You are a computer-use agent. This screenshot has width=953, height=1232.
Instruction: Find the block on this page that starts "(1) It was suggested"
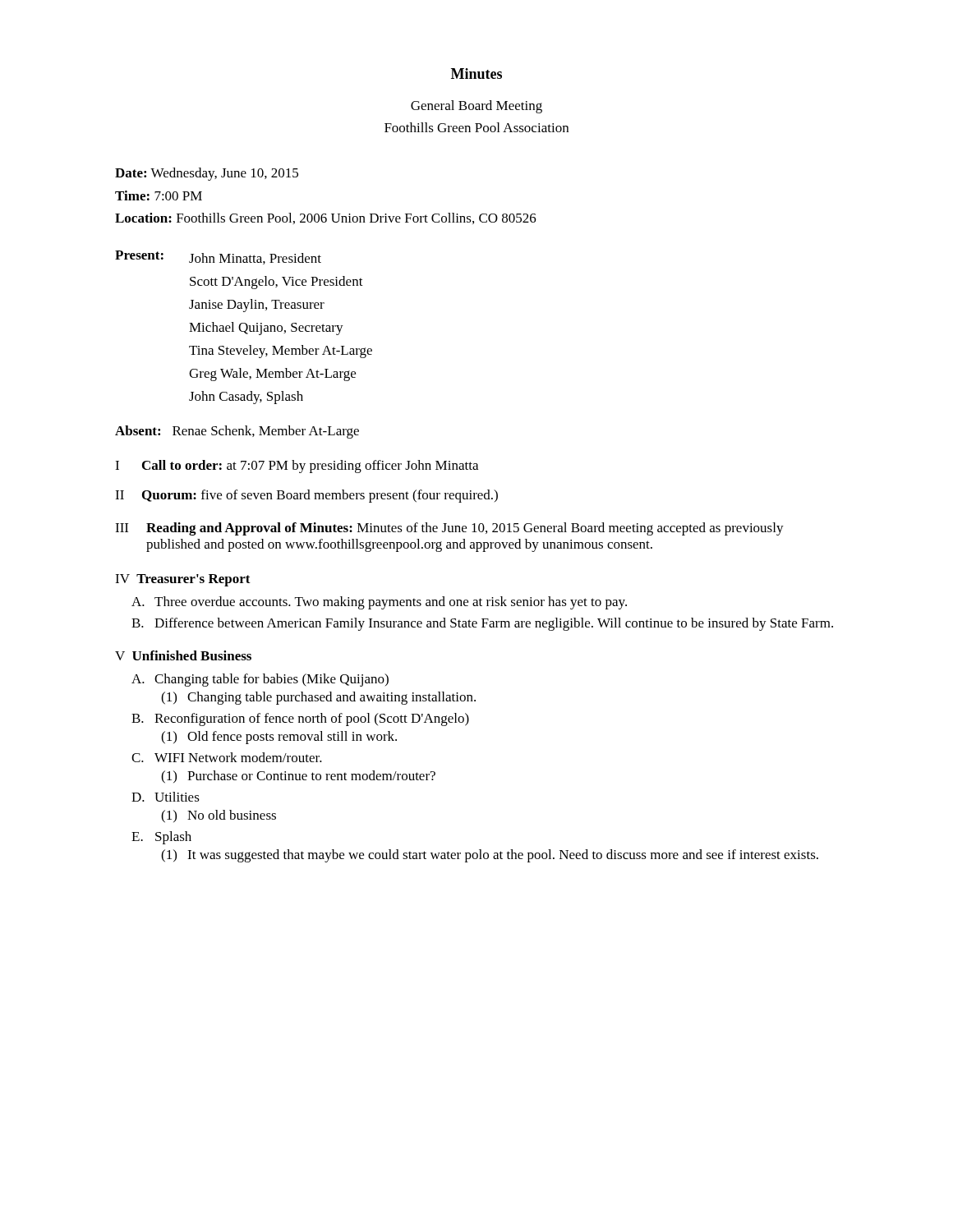[x=490, y=855]
